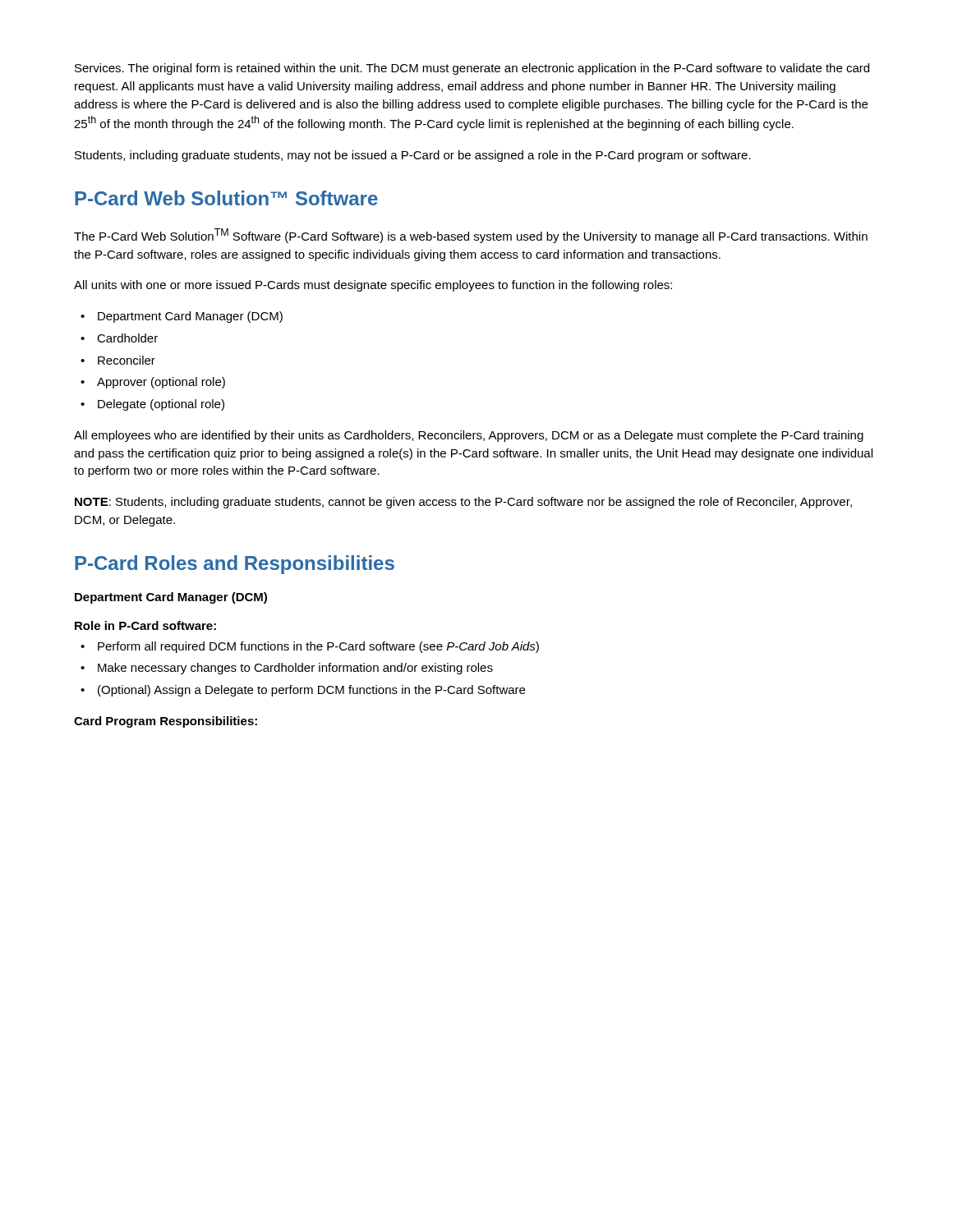Locate the text block that says "NOTE: Students, including graduate students, cannot be given"
The image size is (953, 1232).
(463, 510)
